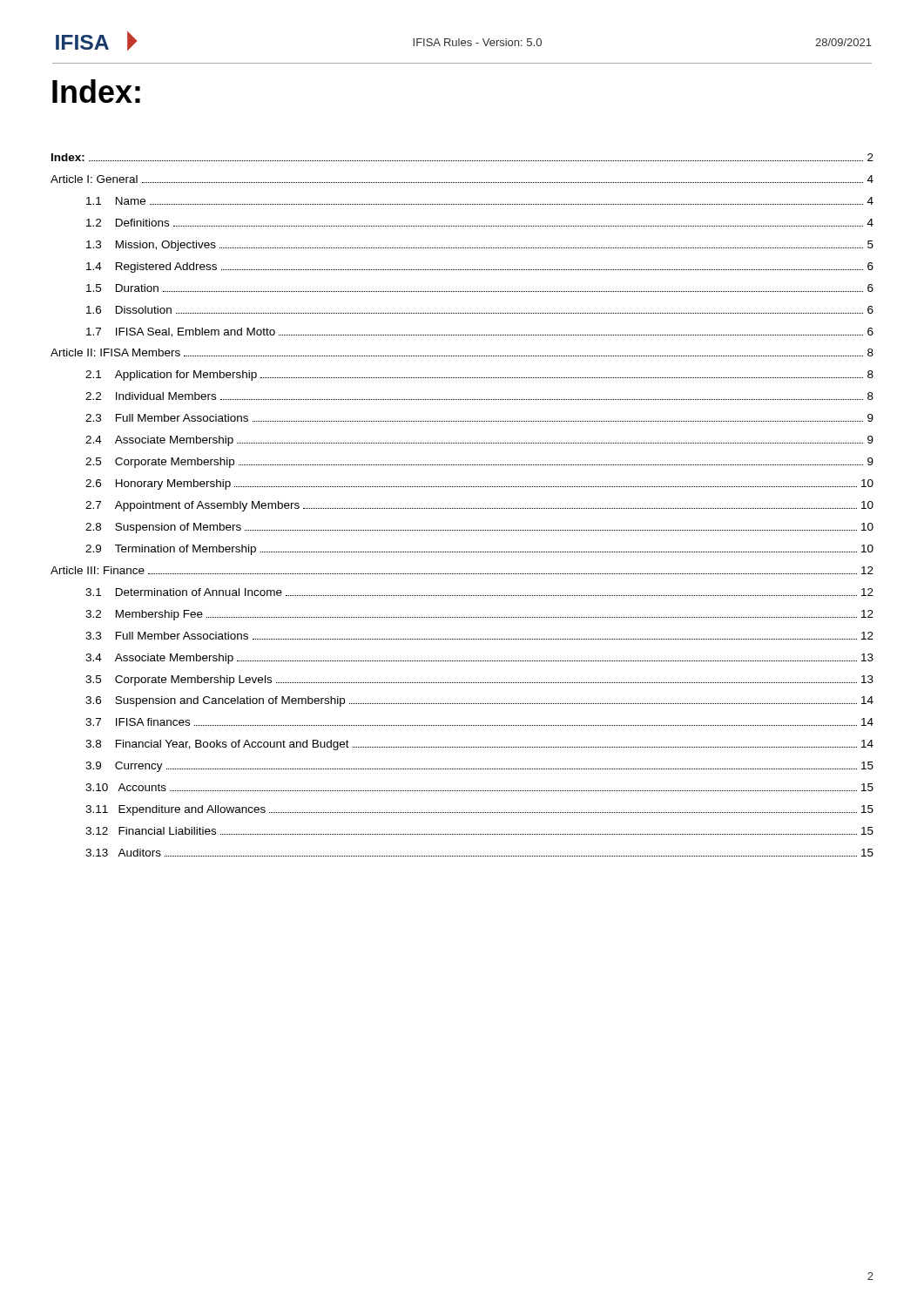This screenshot has width=924, height=1307.
Task: Locate the text "5 Duration 6"
Action: (x=479, y=289)
